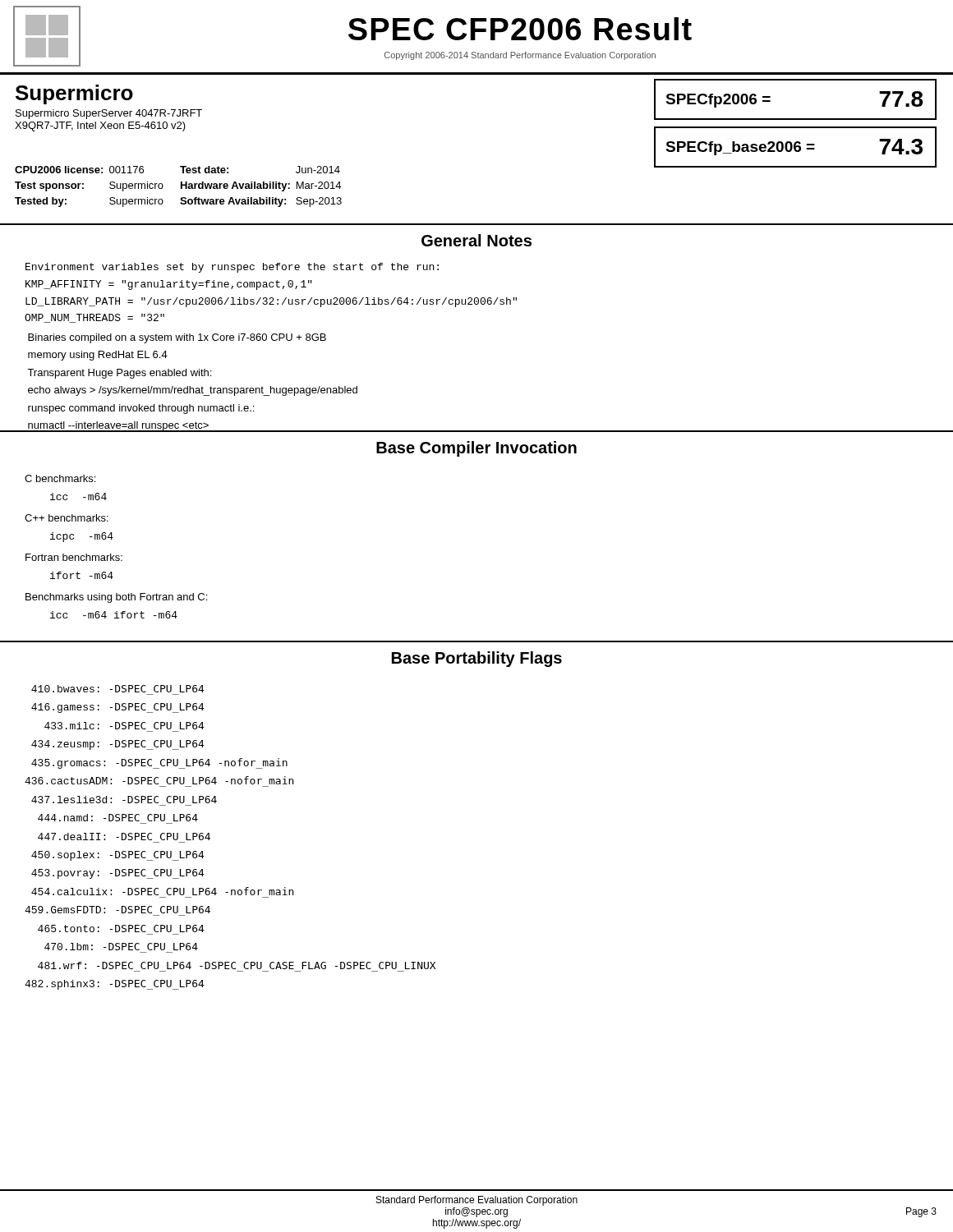Point to "453.povray: -DSPEC_CPU_LP64"
This screenshot has width=953, height=1232.
coord(115,873)
